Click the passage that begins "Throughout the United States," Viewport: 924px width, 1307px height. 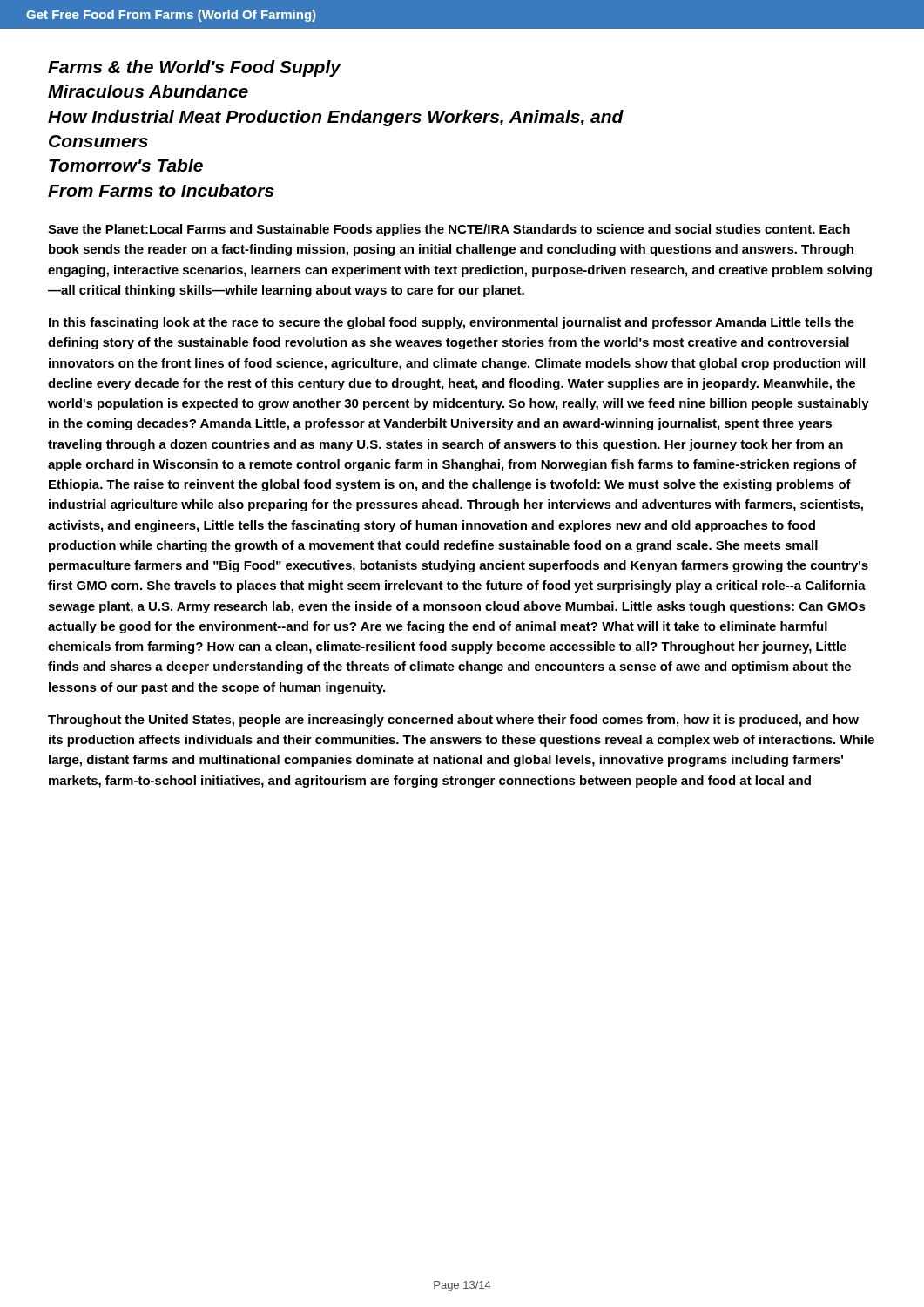coord(461,749)
